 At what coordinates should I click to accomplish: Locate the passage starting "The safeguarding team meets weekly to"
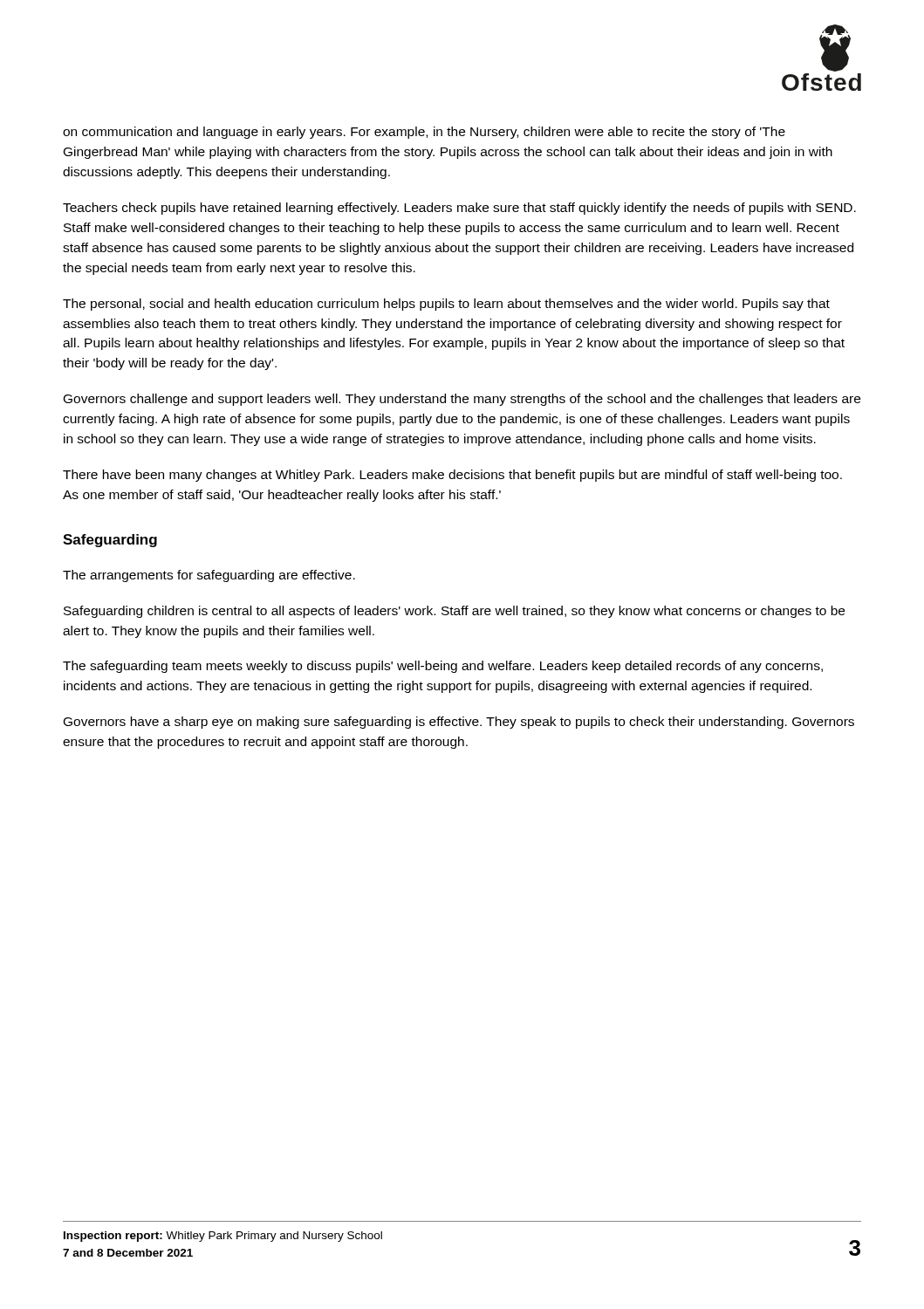click(x=443, y=676)
